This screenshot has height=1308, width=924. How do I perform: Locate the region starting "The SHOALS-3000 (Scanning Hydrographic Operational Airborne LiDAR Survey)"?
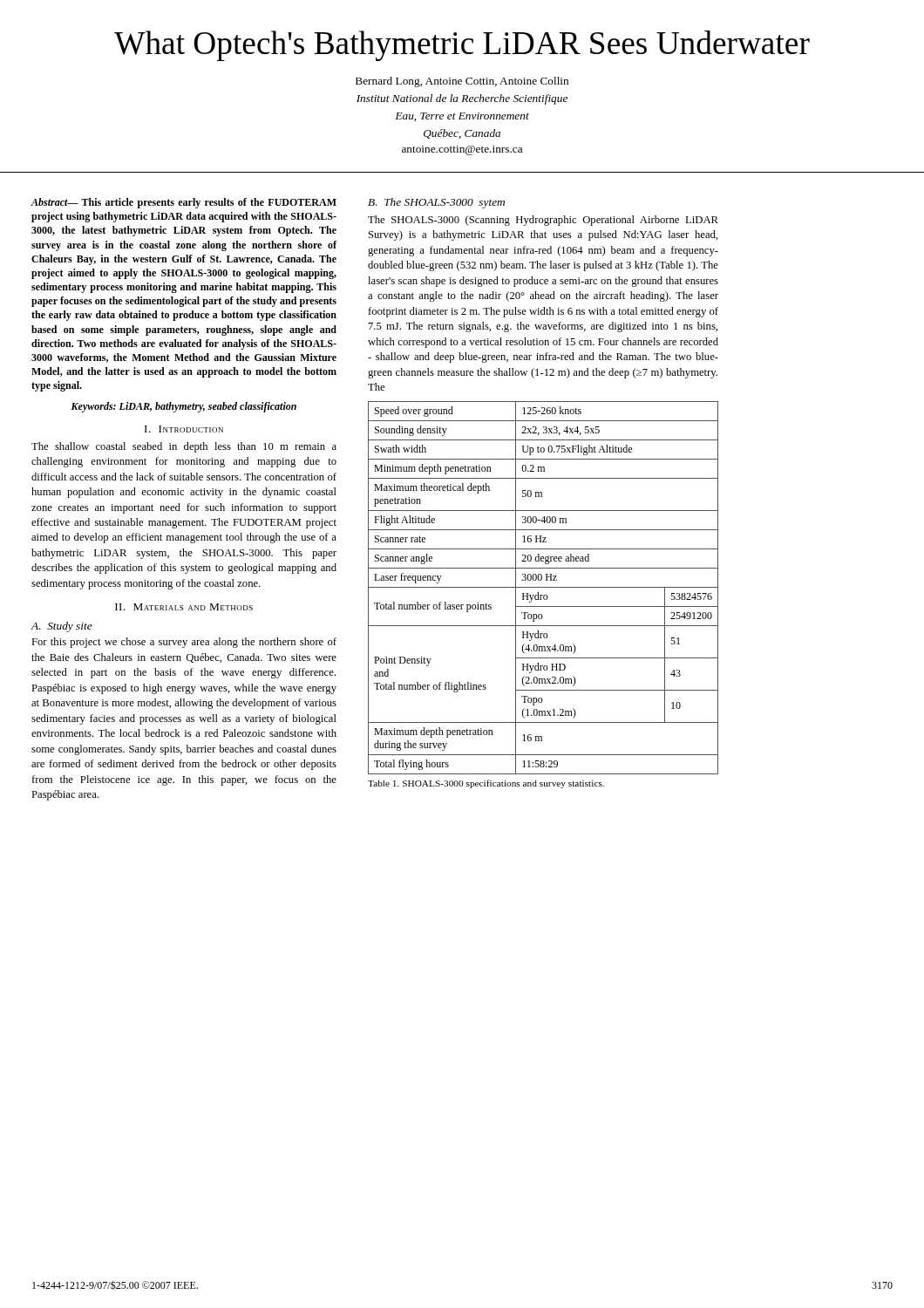click(x=543, y=304)
